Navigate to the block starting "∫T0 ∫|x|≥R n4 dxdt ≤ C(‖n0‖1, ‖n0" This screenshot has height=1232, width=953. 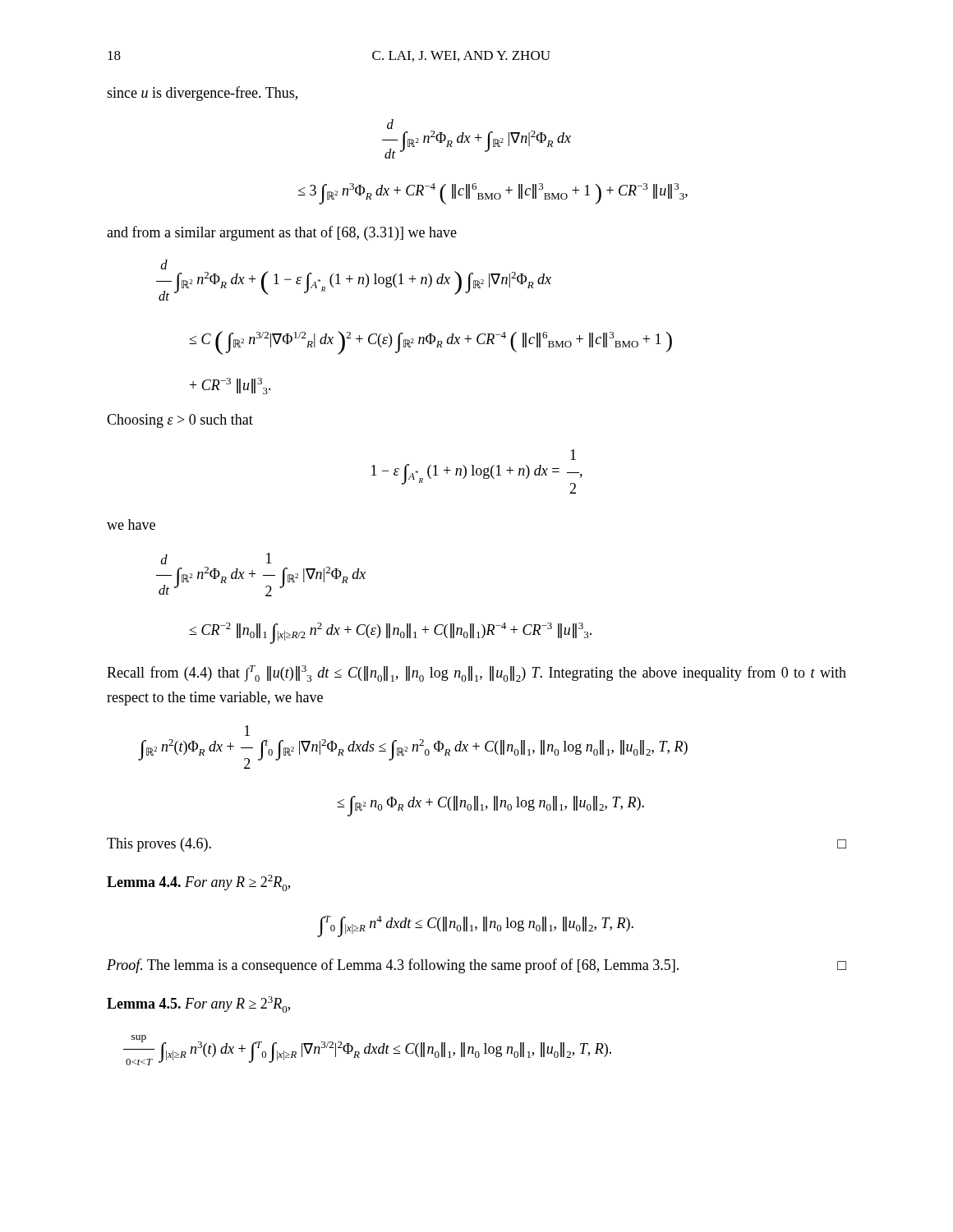point(476,924)
